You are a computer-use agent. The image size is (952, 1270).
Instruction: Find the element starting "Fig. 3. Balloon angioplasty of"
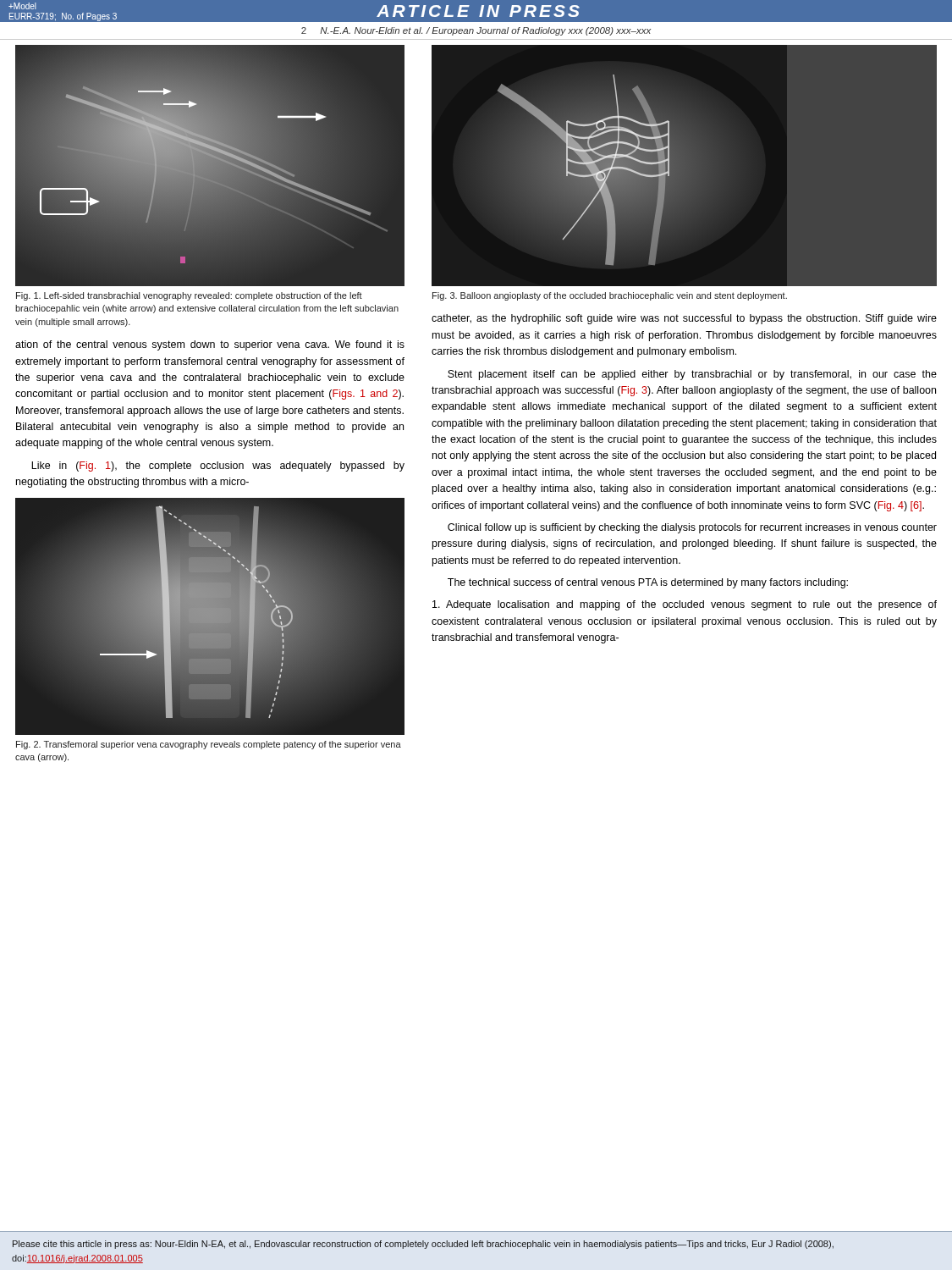610,296
